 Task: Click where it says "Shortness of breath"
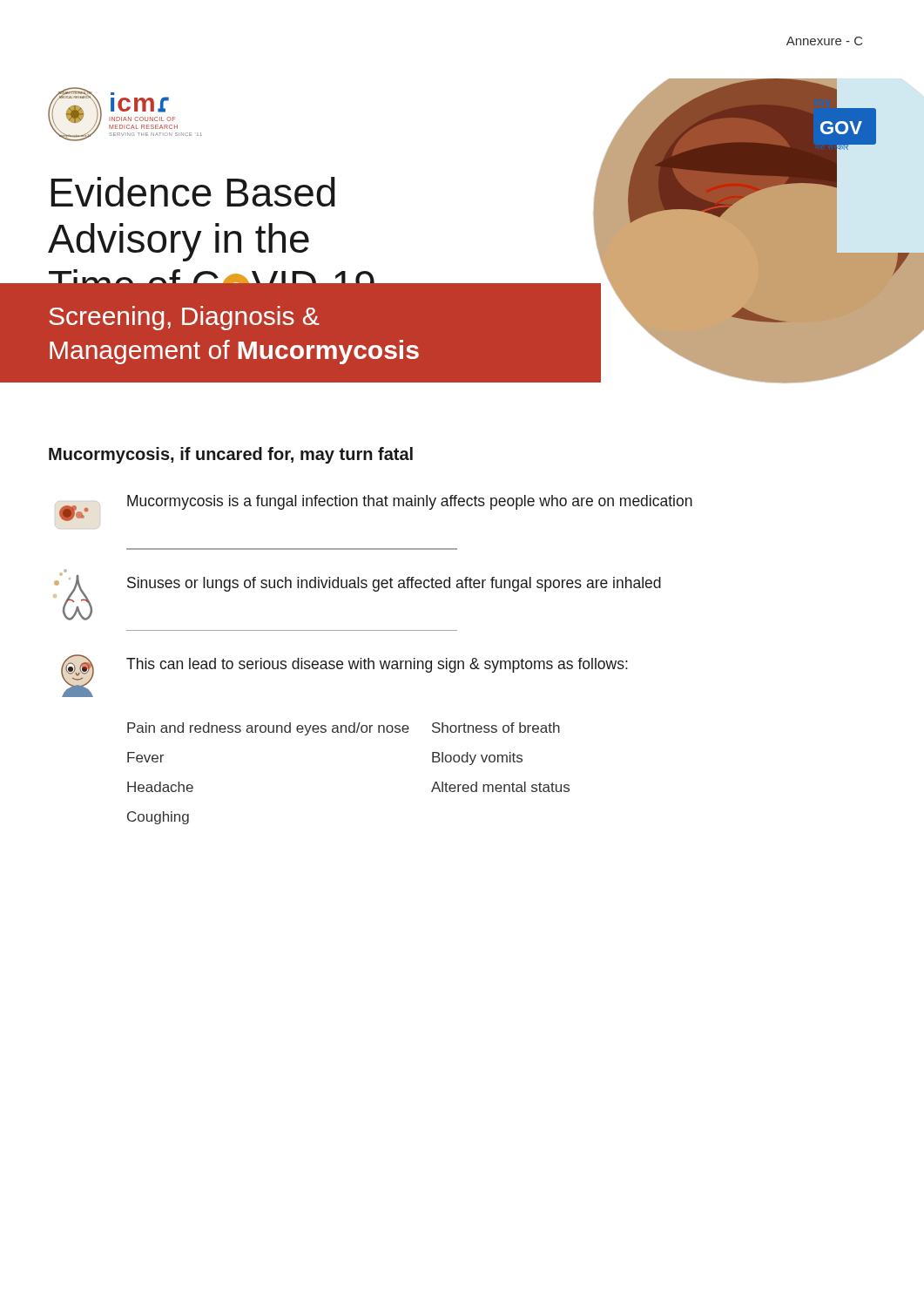click(x=496, y=728)
